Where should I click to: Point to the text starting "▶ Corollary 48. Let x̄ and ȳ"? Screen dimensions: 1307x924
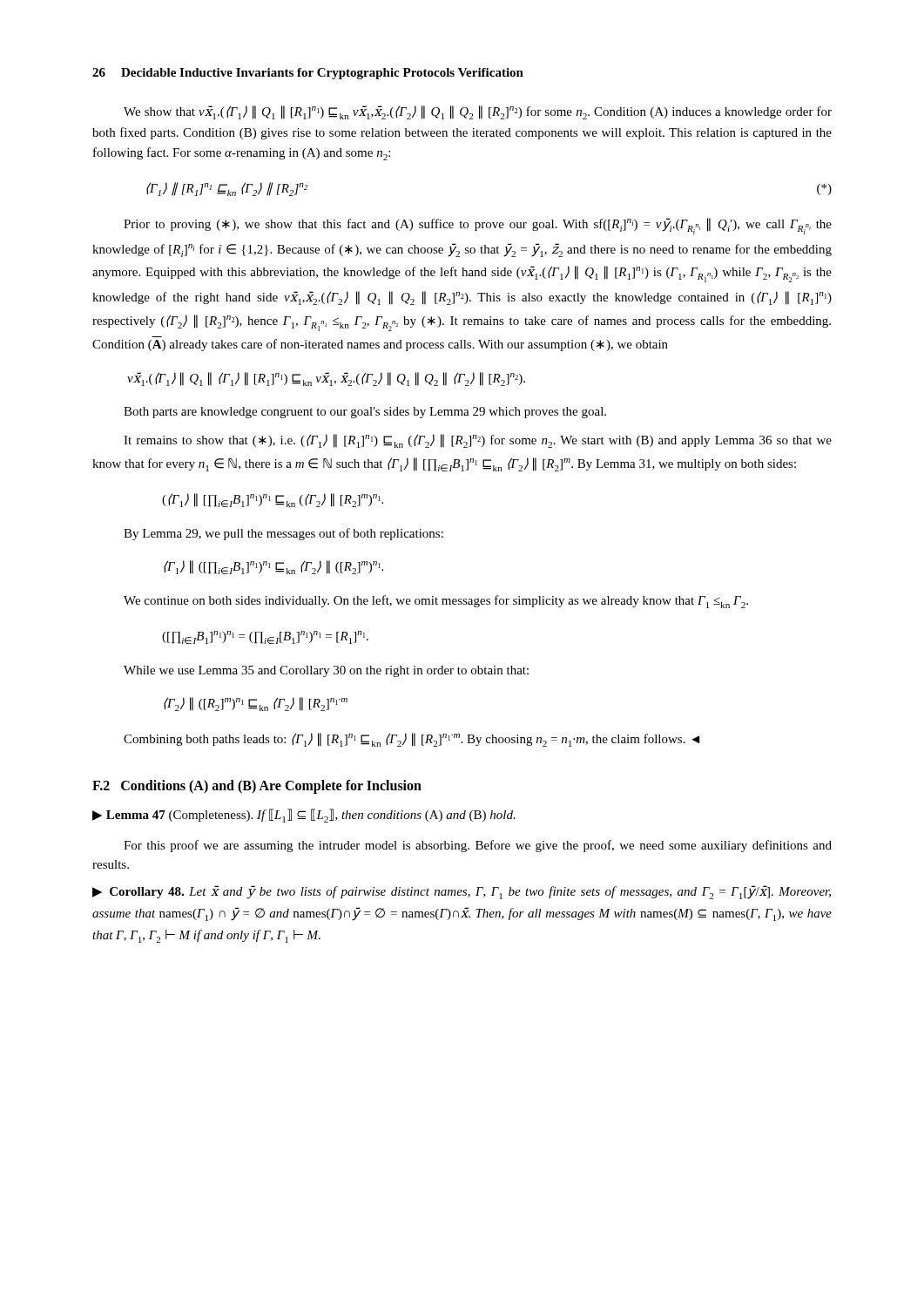(462, 914)
